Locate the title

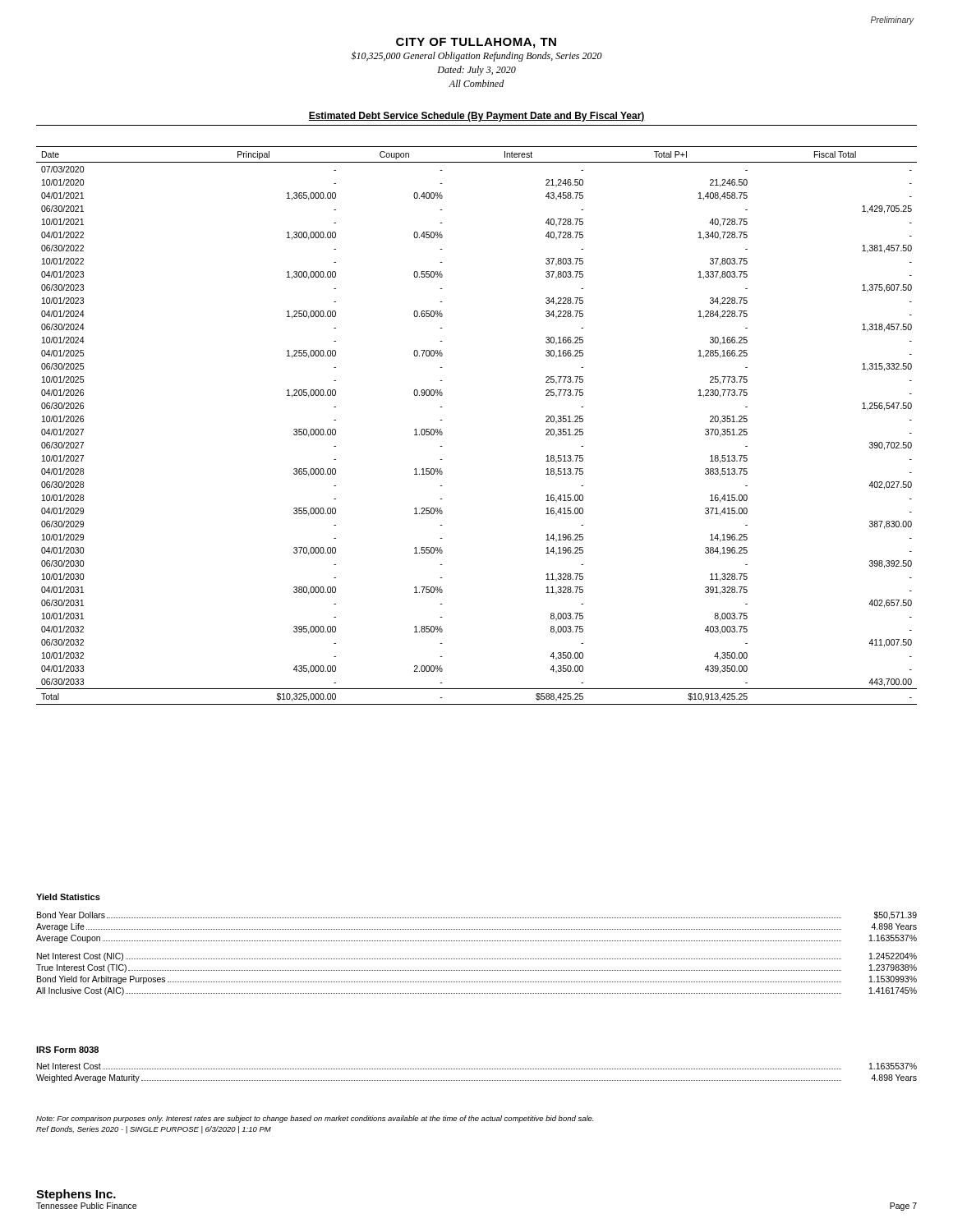476,62
